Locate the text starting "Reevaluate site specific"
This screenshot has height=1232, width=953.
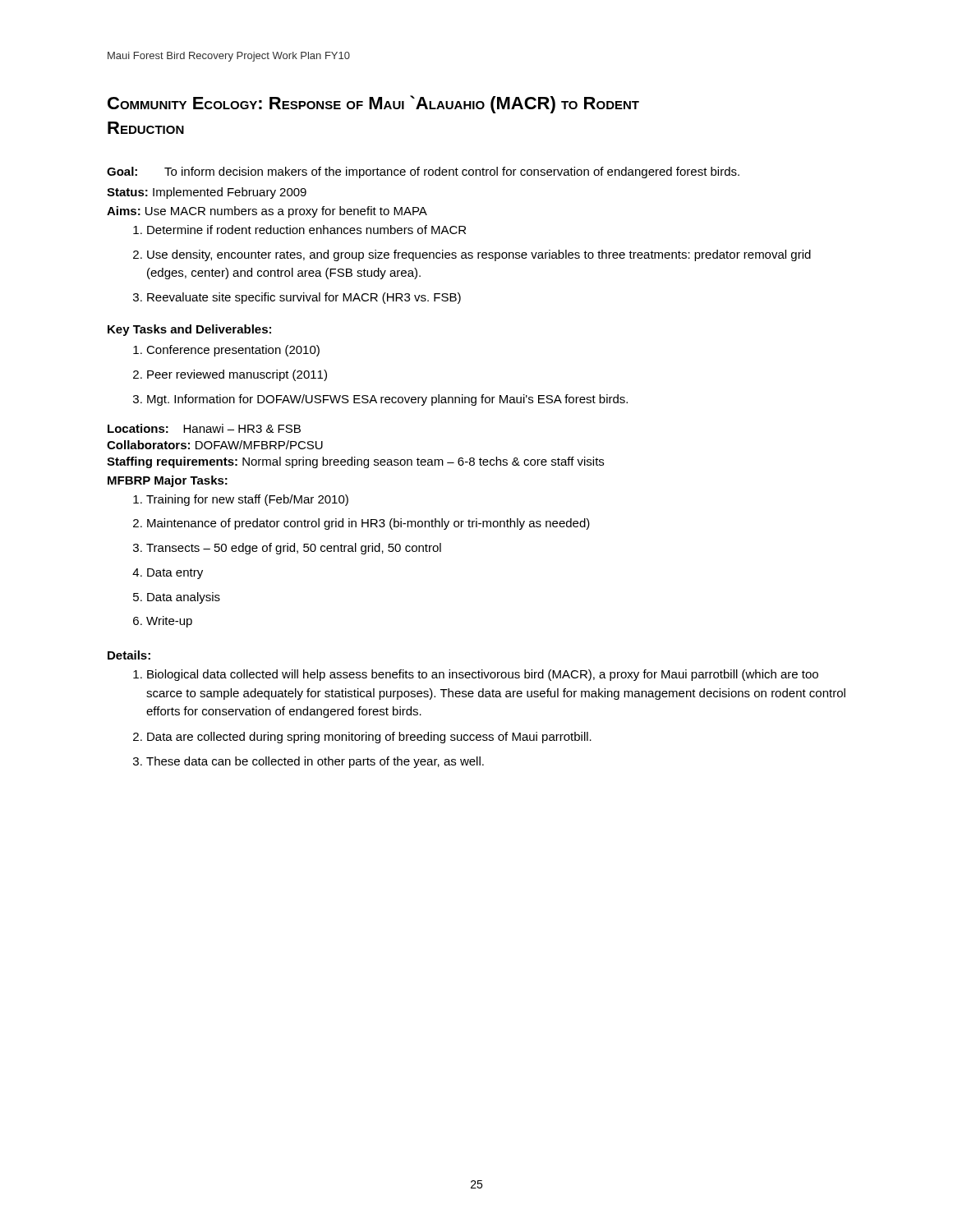coord(297,298)
